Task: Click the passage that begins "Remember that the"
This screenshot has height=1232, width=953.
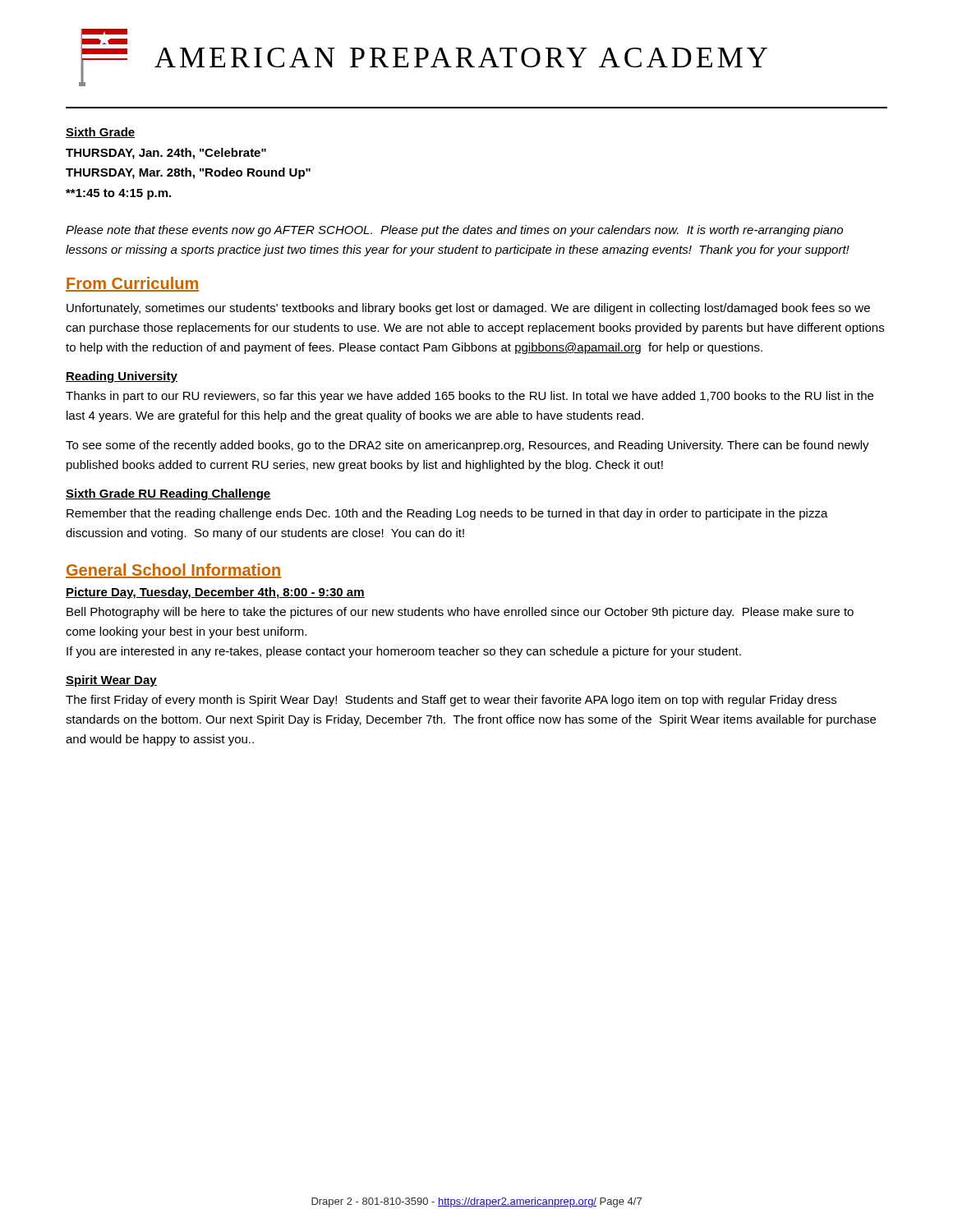Action: (x=476, y=523)
